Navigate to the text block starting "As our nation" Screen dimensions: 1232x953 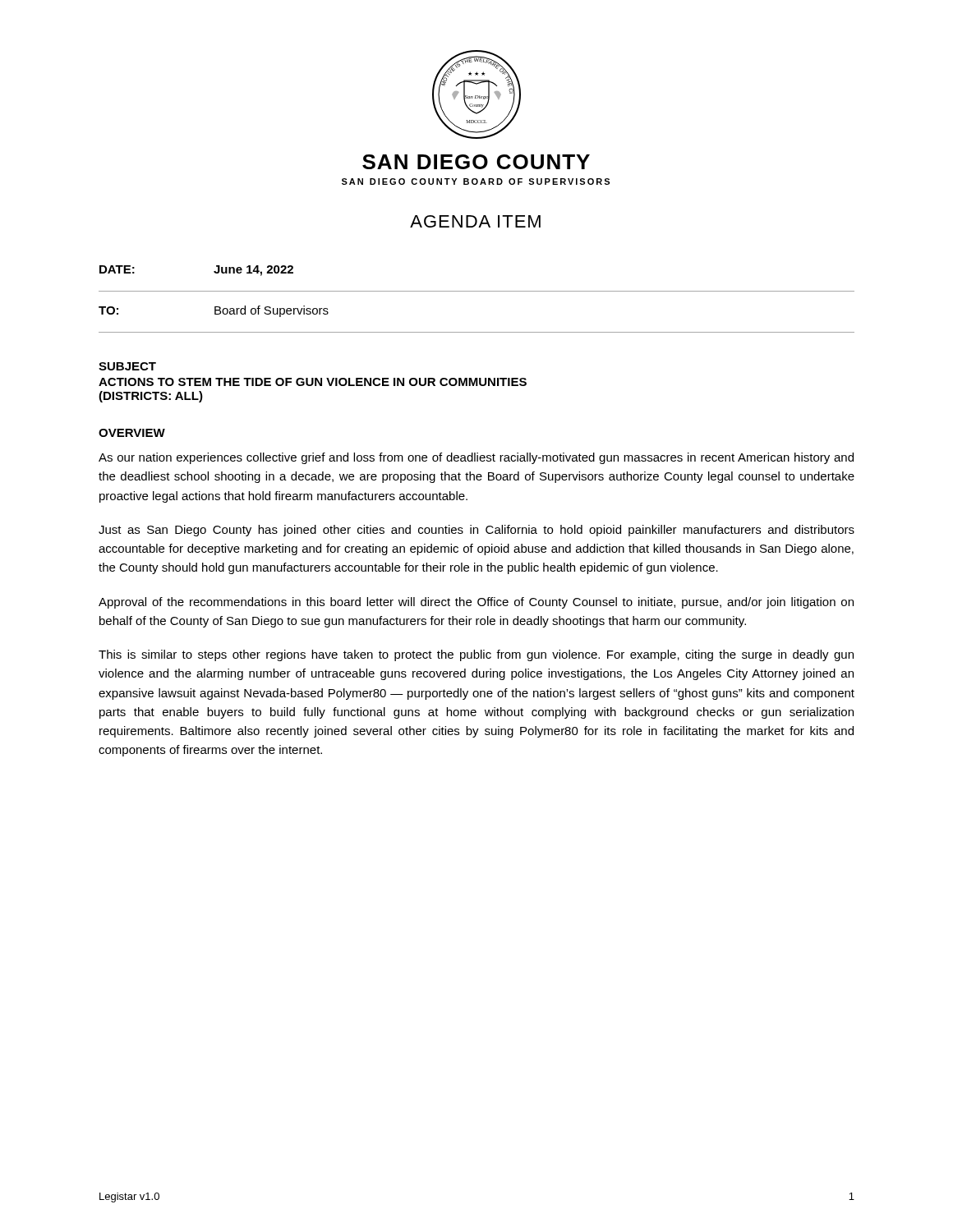[x=476, y=476]
